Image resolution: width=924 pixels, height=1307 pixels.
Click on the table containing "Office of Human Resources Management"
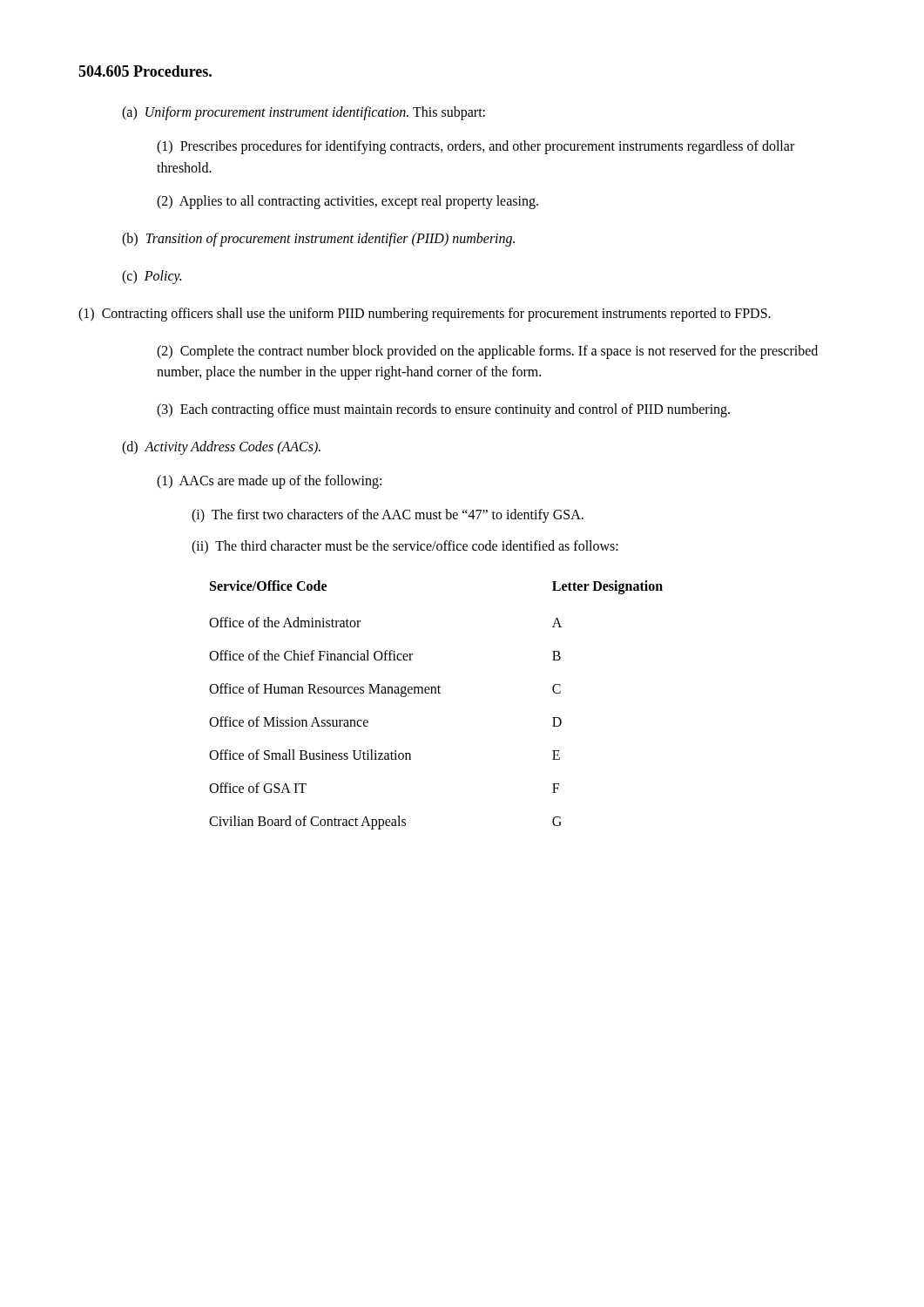tap(527, 706)
